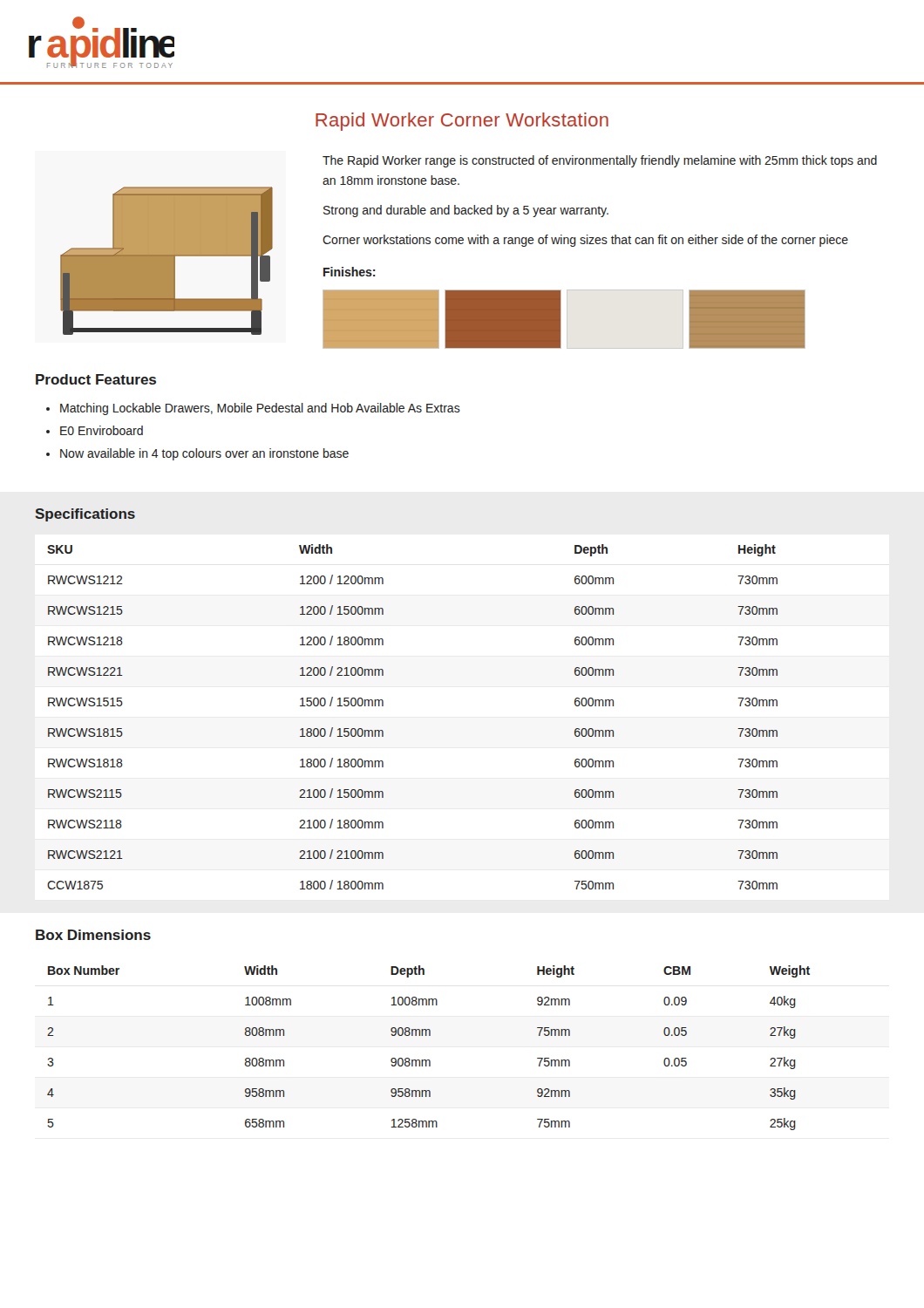Navigate to the block starting "Box Dimensions"
The image size is (924, 1308).
pyautogui.click(x=93, y=935)
